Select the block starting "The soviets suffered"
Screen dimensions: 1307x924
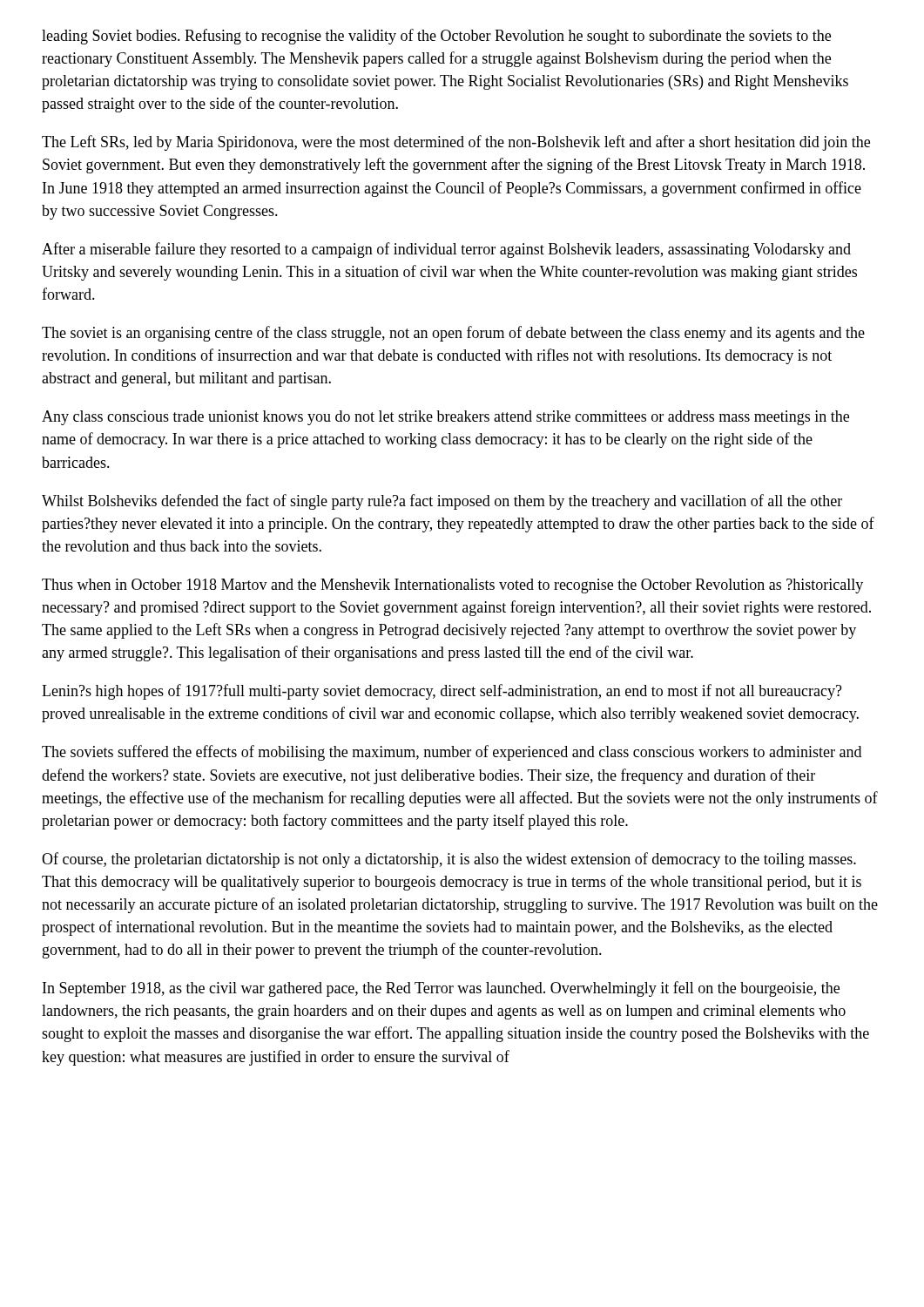460,786
